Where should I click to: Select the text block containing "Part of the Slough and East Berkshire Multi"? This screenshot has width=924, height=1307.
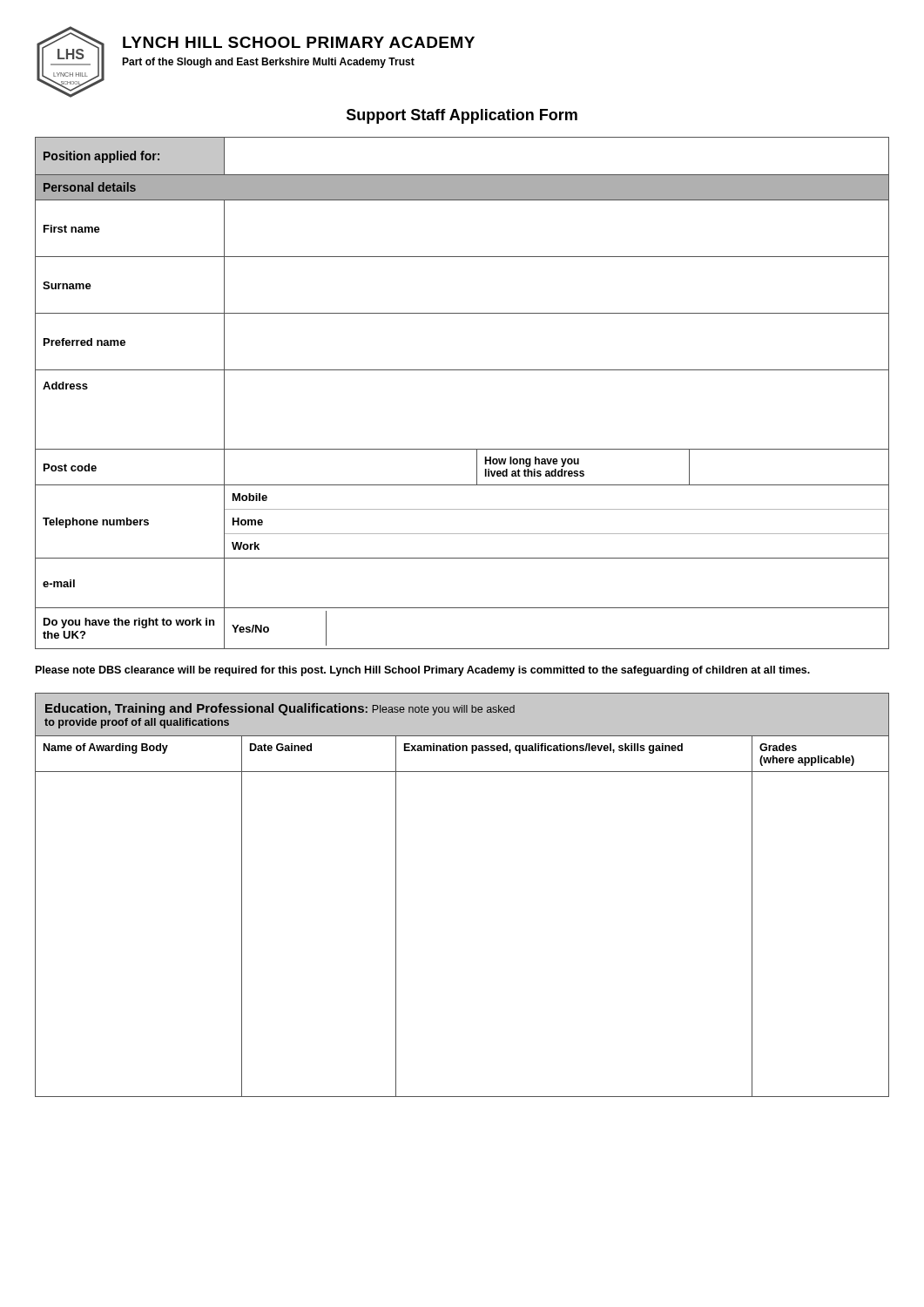268,62
